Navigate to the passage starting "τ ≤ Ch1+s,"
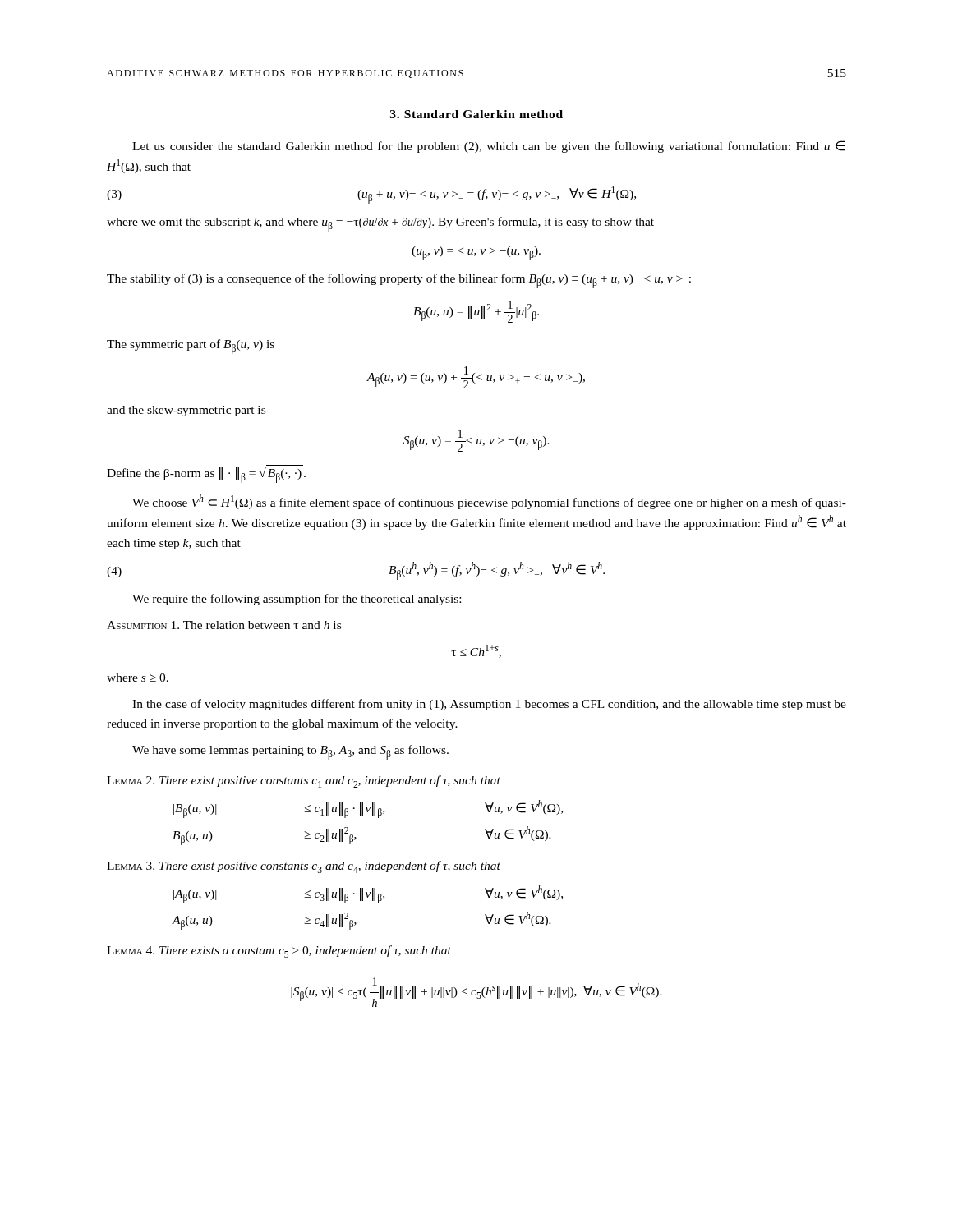The height and width of the screenshot is (1232, 953). [x=476, y=651]
